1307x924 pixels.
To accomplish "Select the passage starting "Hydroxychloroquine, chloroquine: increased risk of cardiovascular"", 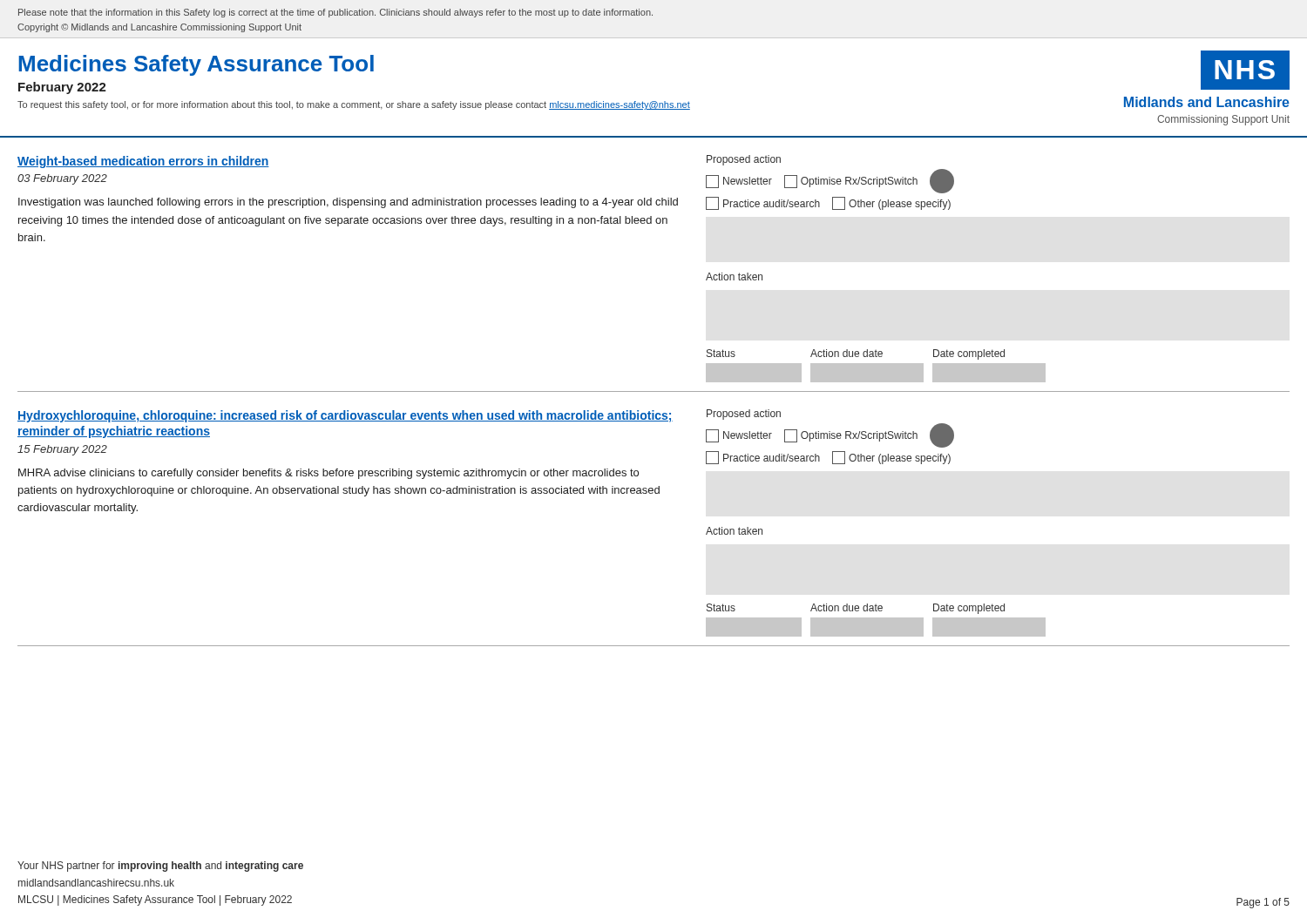I will (x=345, y=423).
